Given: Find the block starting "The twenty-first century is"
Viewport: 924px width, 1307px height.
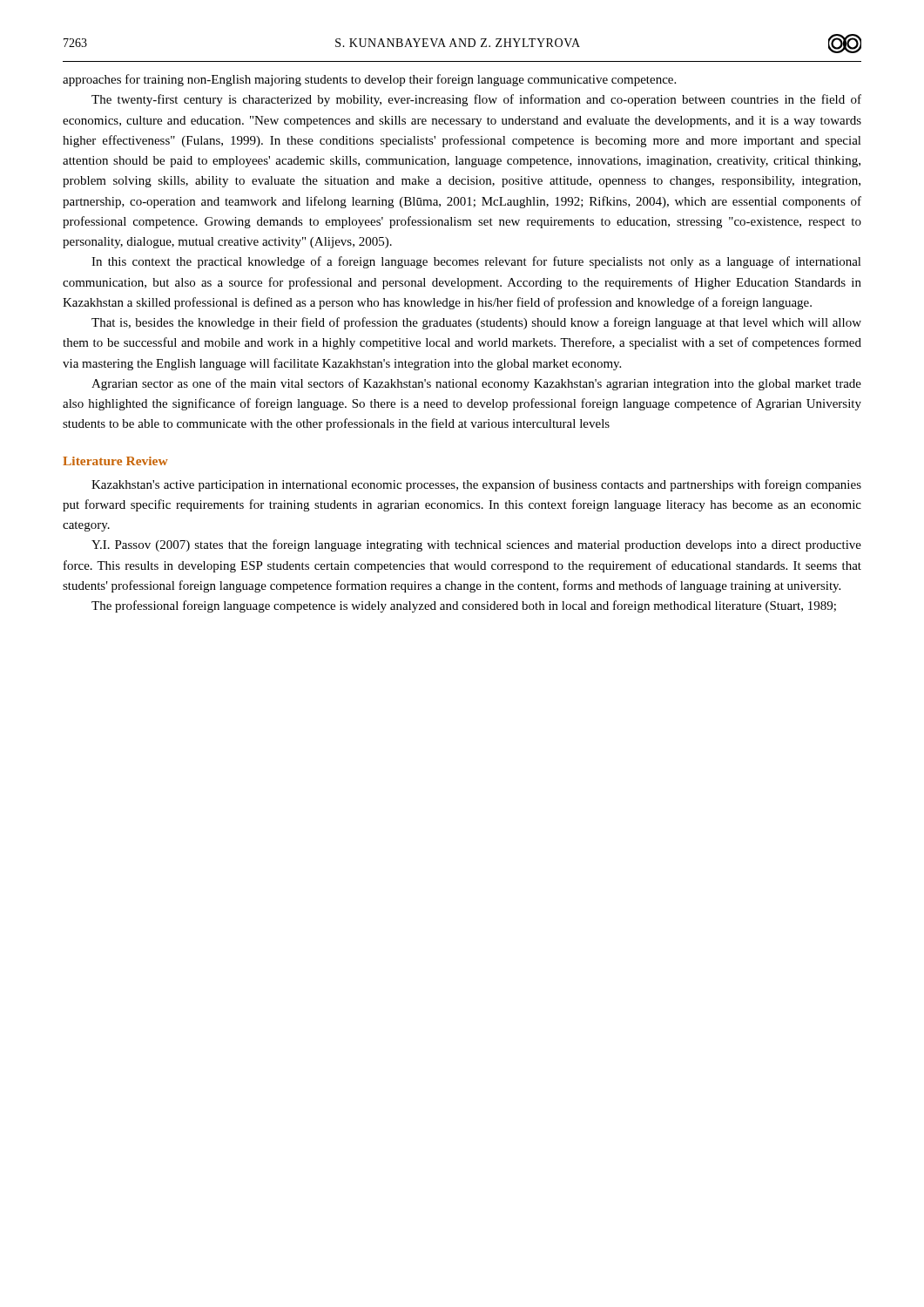Looking at the screenshot, I should click(462, 171).
